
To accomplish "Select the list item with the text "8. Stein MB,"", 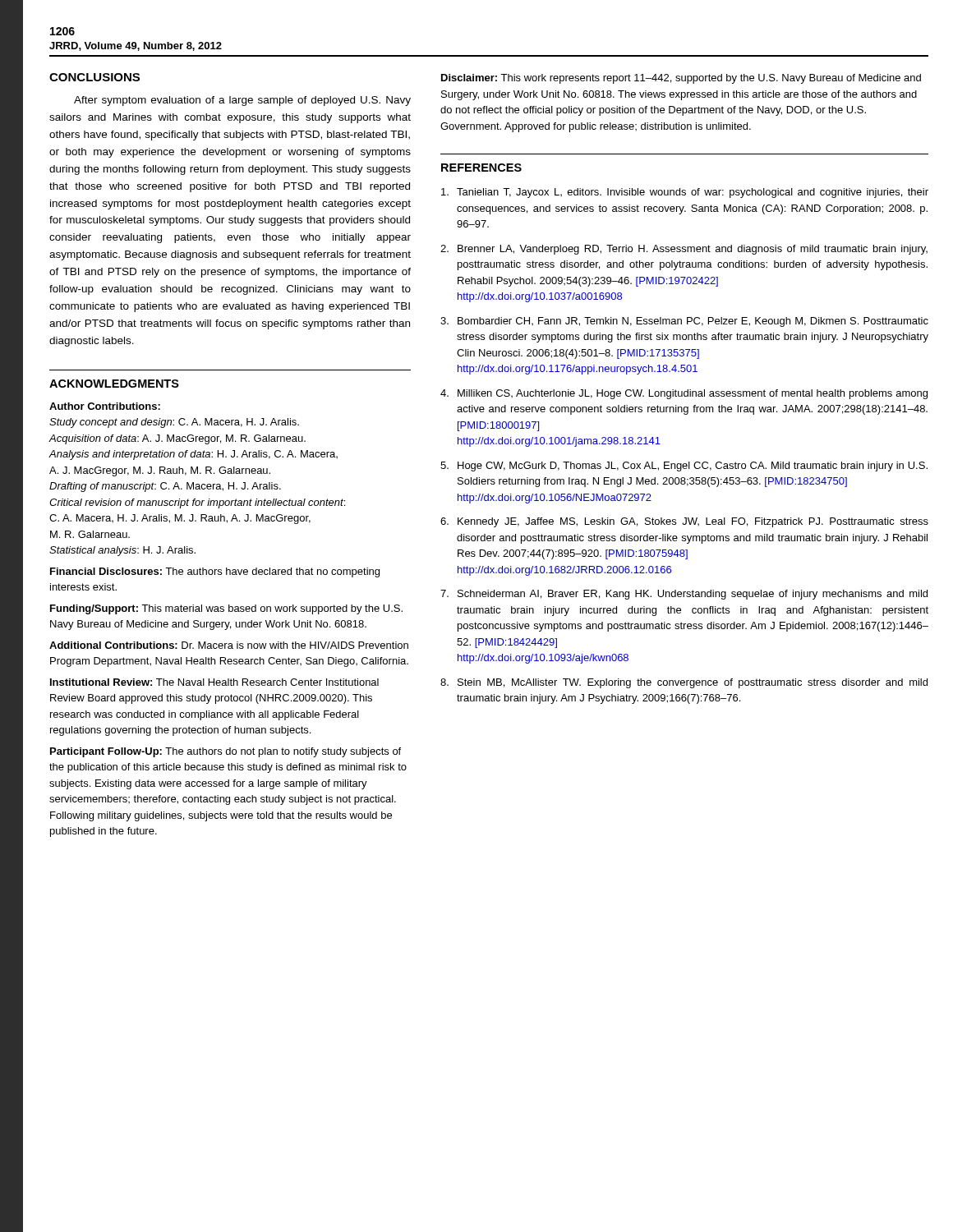I will [684, 690].
